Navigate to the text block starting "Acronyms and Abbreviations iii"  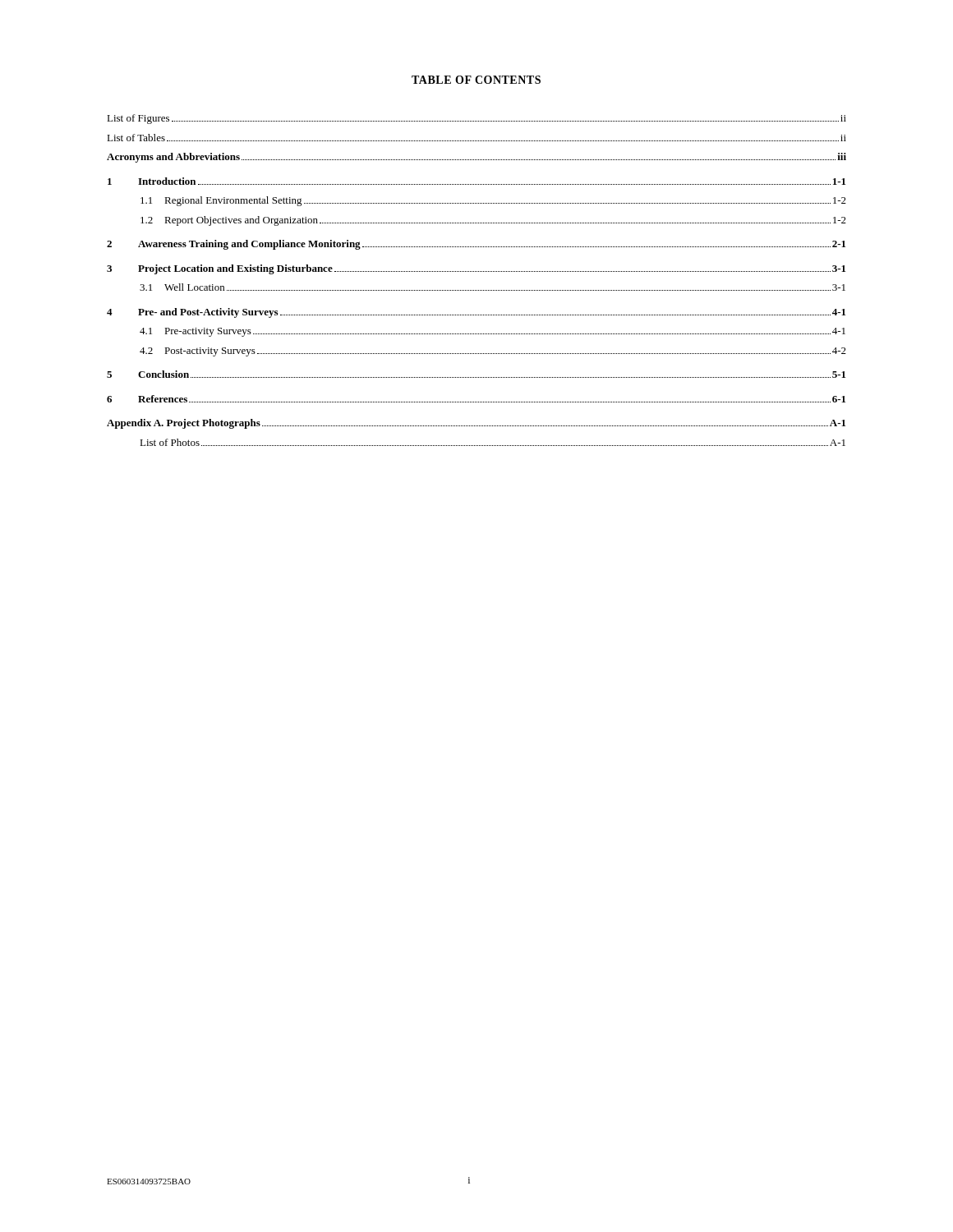476,157
